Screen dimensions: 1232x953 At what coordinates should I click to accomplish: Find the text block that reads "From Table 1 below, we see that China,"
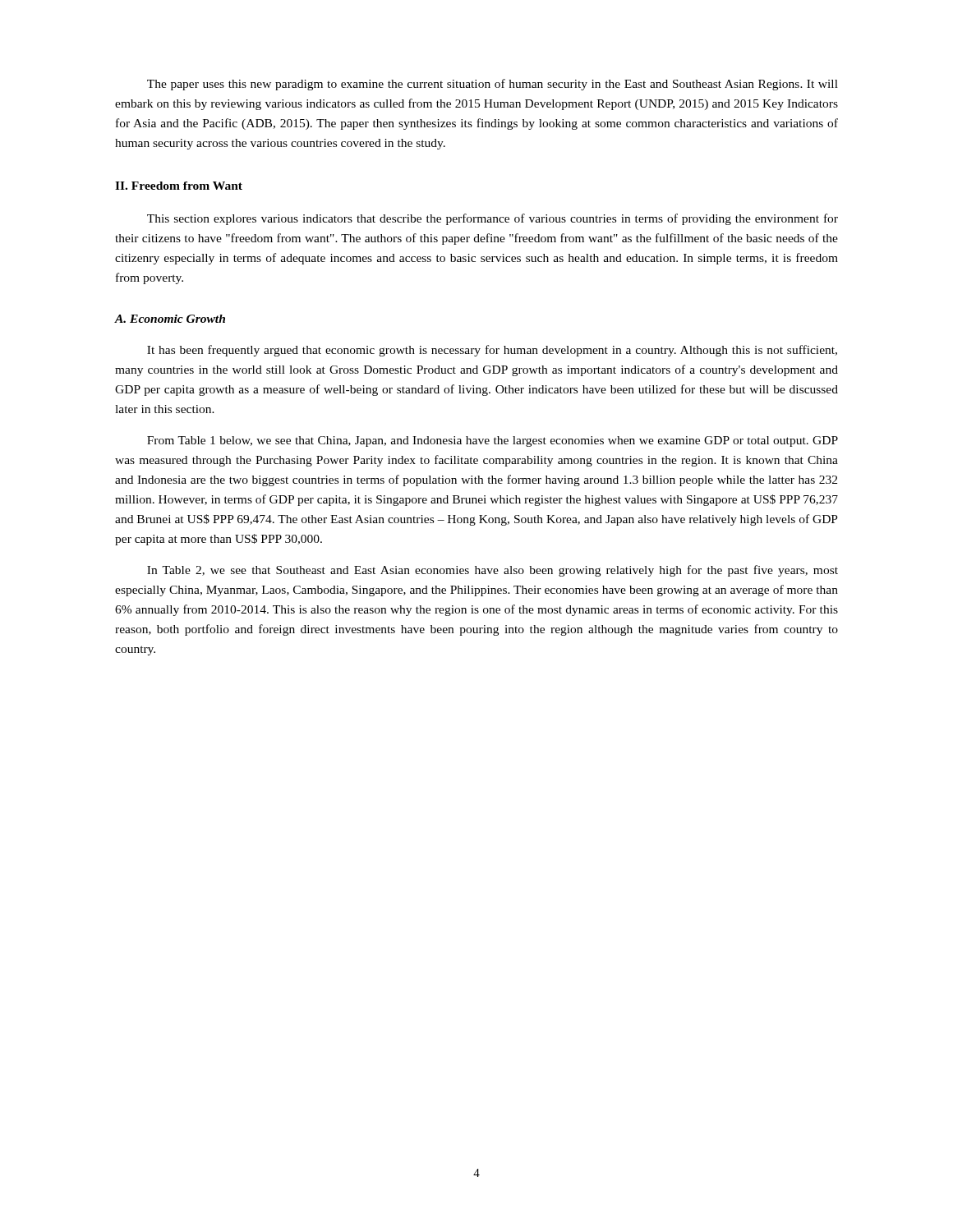[476, 489]
